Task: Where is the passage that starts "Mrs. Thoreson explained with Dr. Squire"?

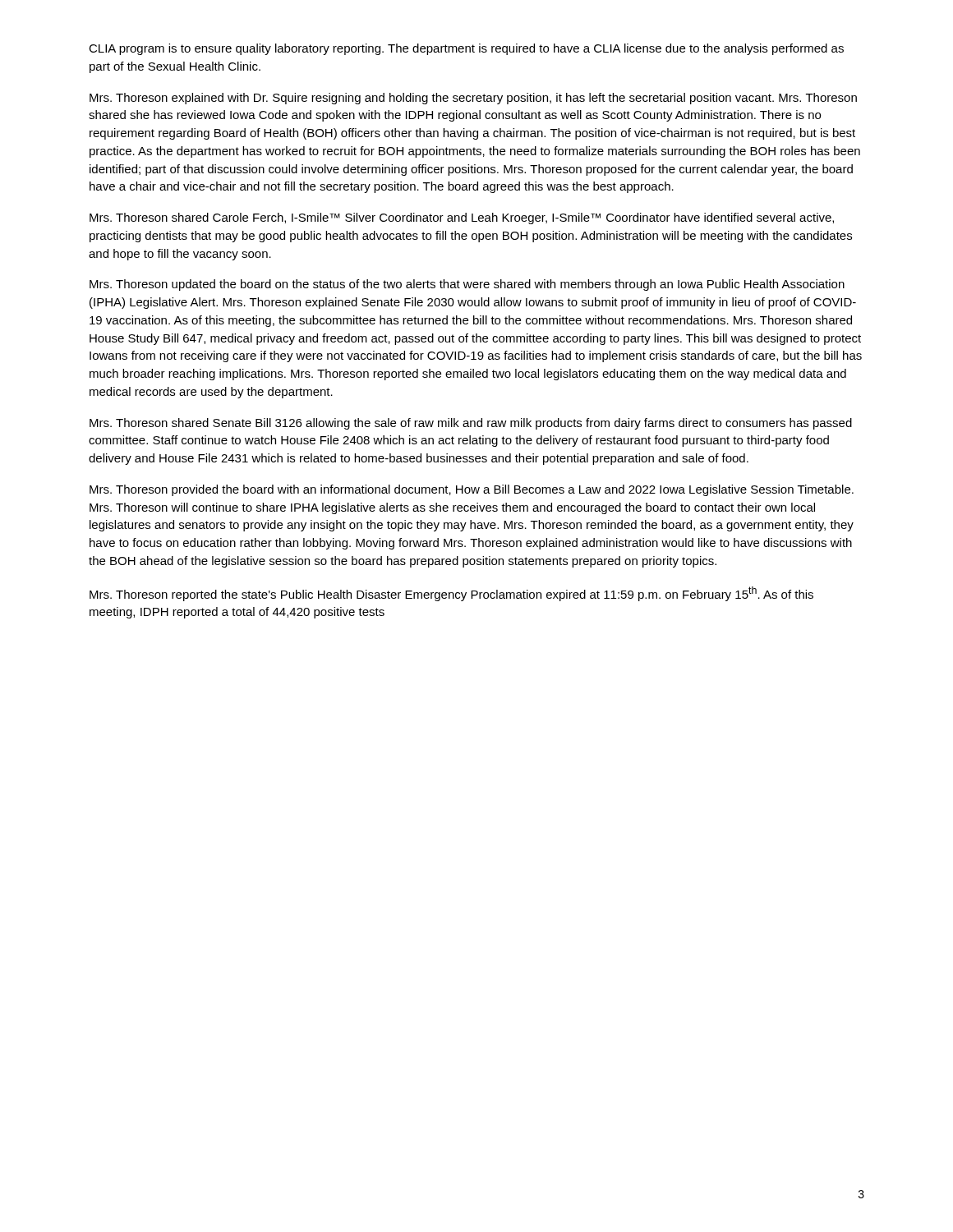Action: tap(475, 142)
